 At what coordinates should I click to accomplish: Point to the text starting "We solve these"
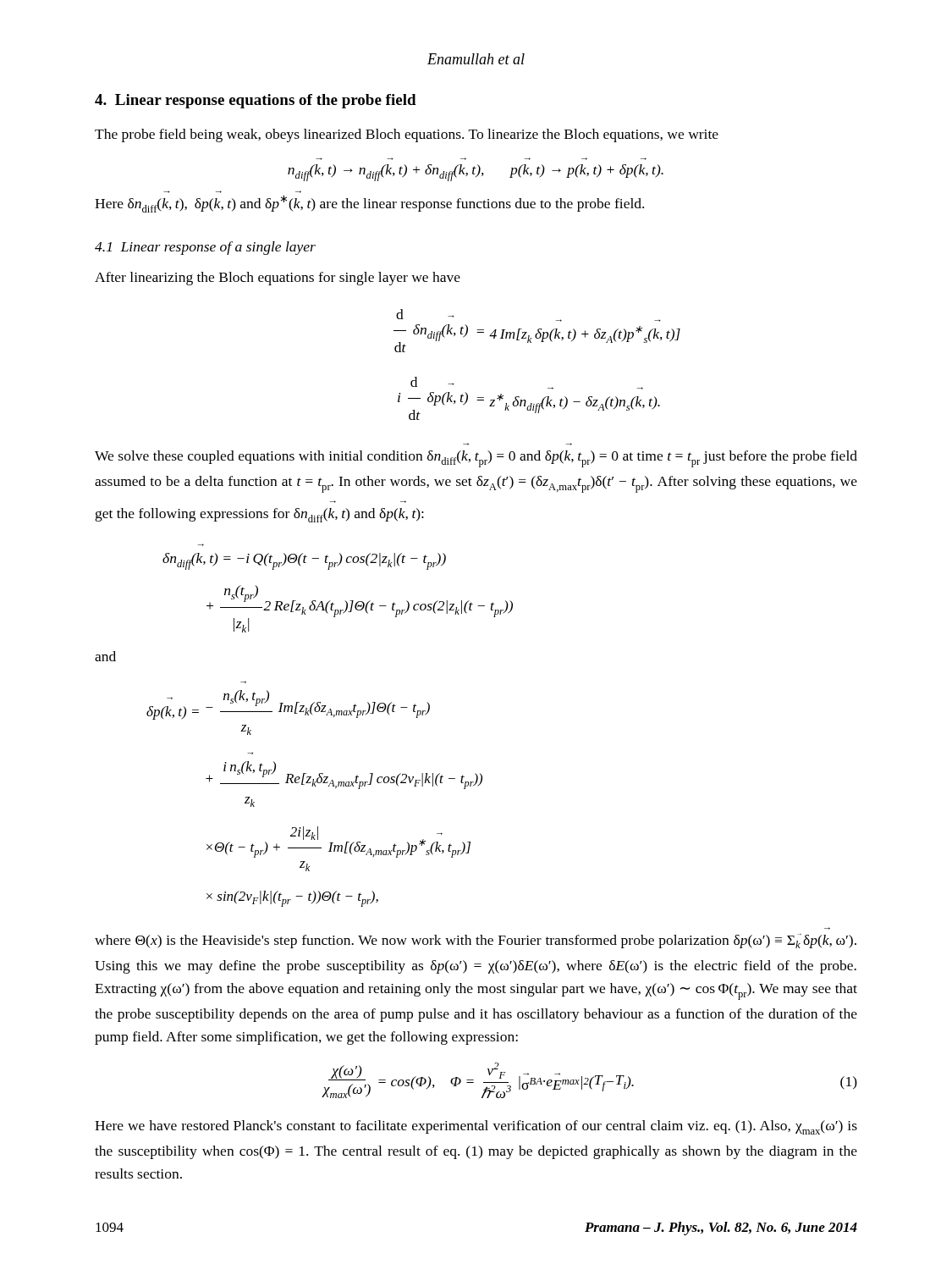coord(476,481)
